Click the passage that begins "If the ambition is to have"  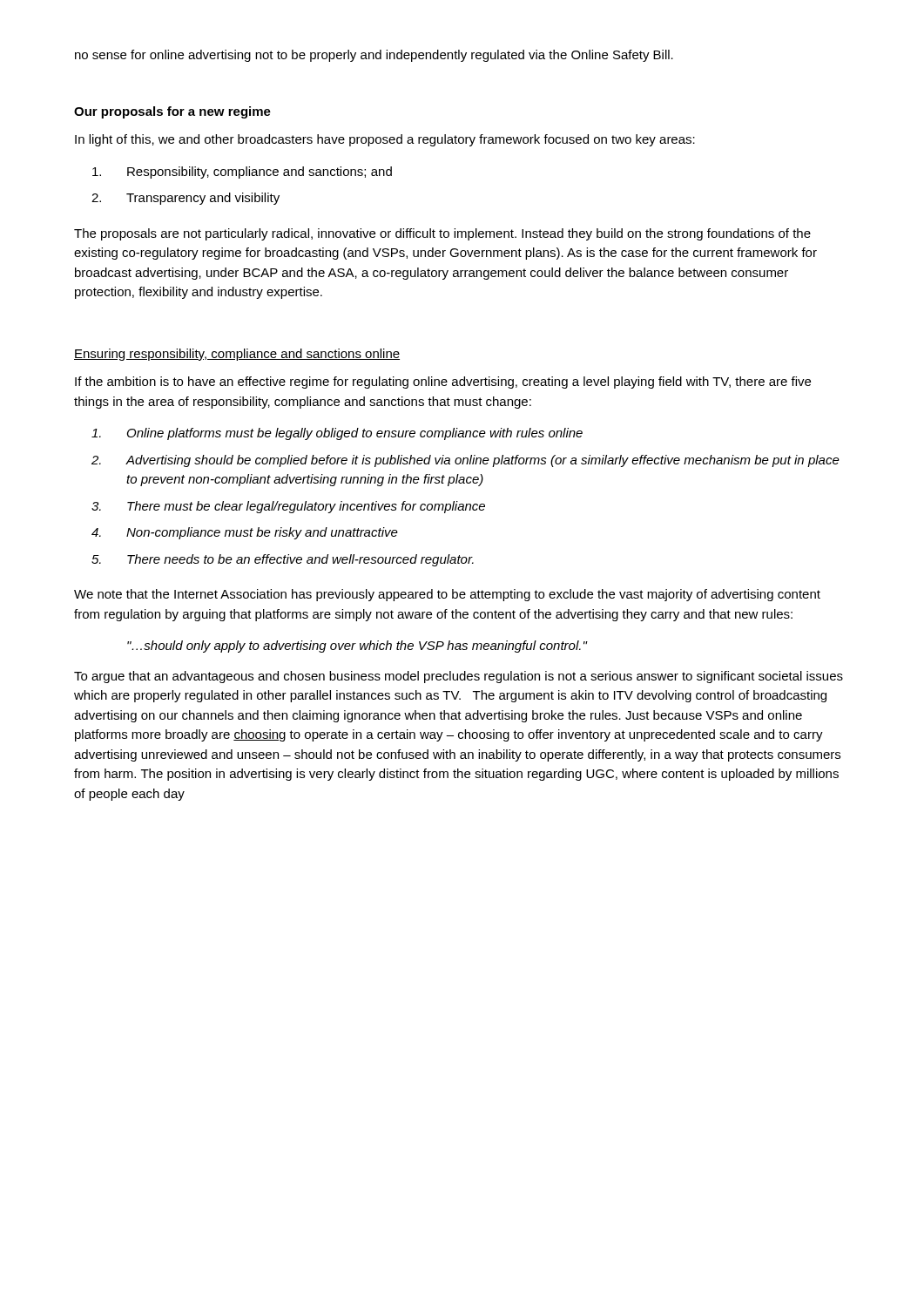443,391
